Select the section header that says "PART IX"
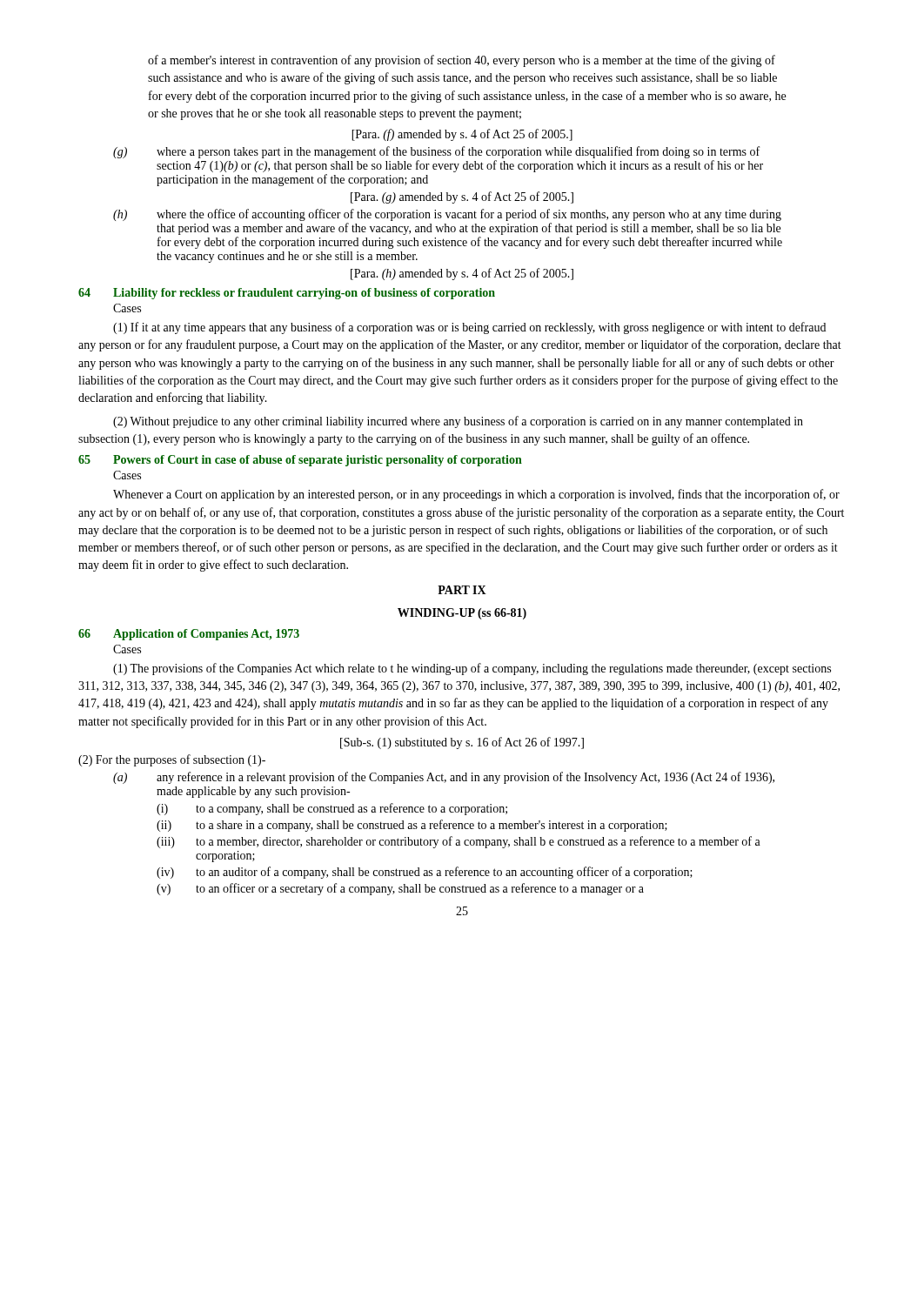The width and height of the screenshot is (924, 1305). pos(462,590)
